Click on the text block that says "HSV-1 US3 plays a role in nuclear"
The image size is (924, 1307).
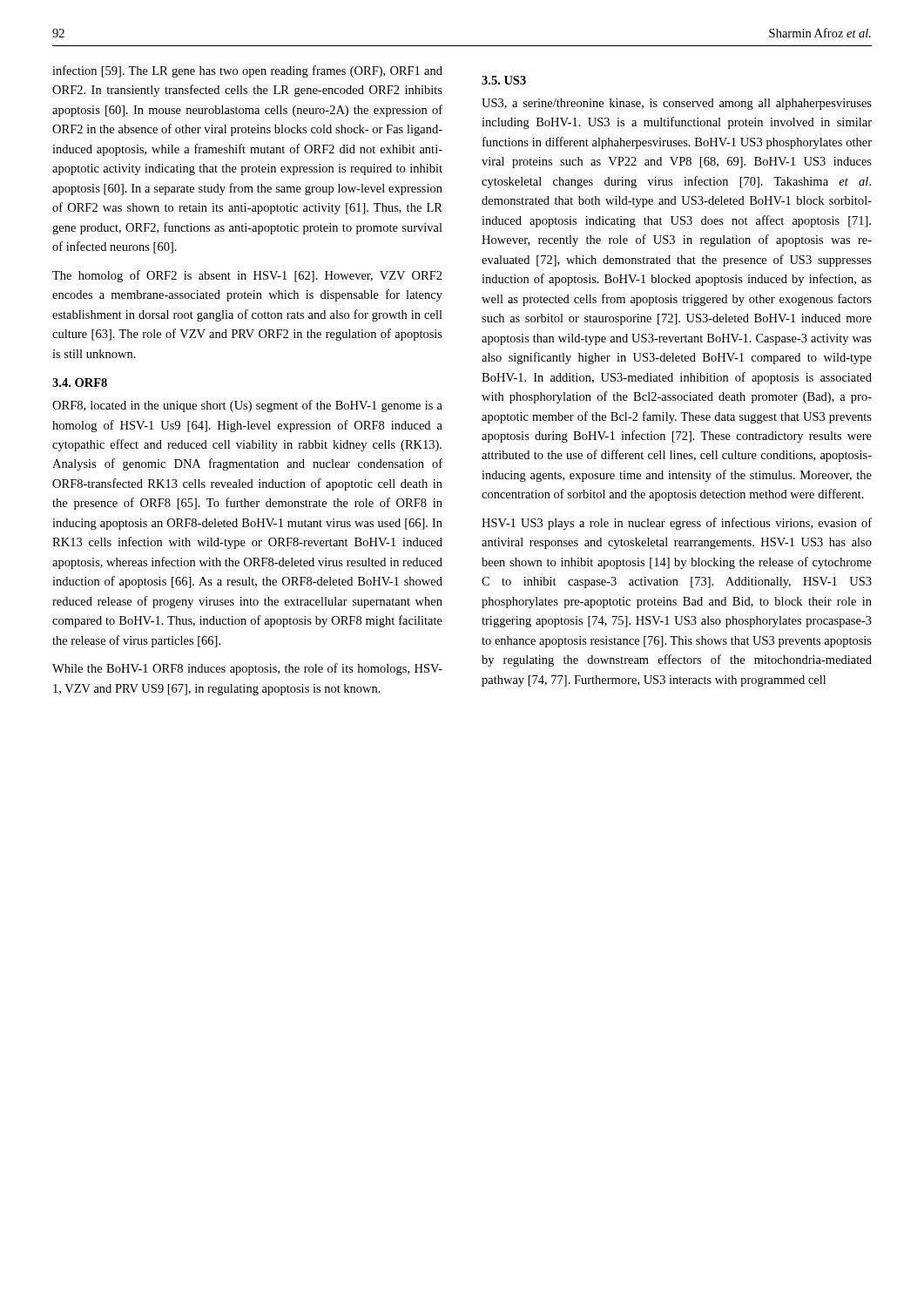[677, 601]
